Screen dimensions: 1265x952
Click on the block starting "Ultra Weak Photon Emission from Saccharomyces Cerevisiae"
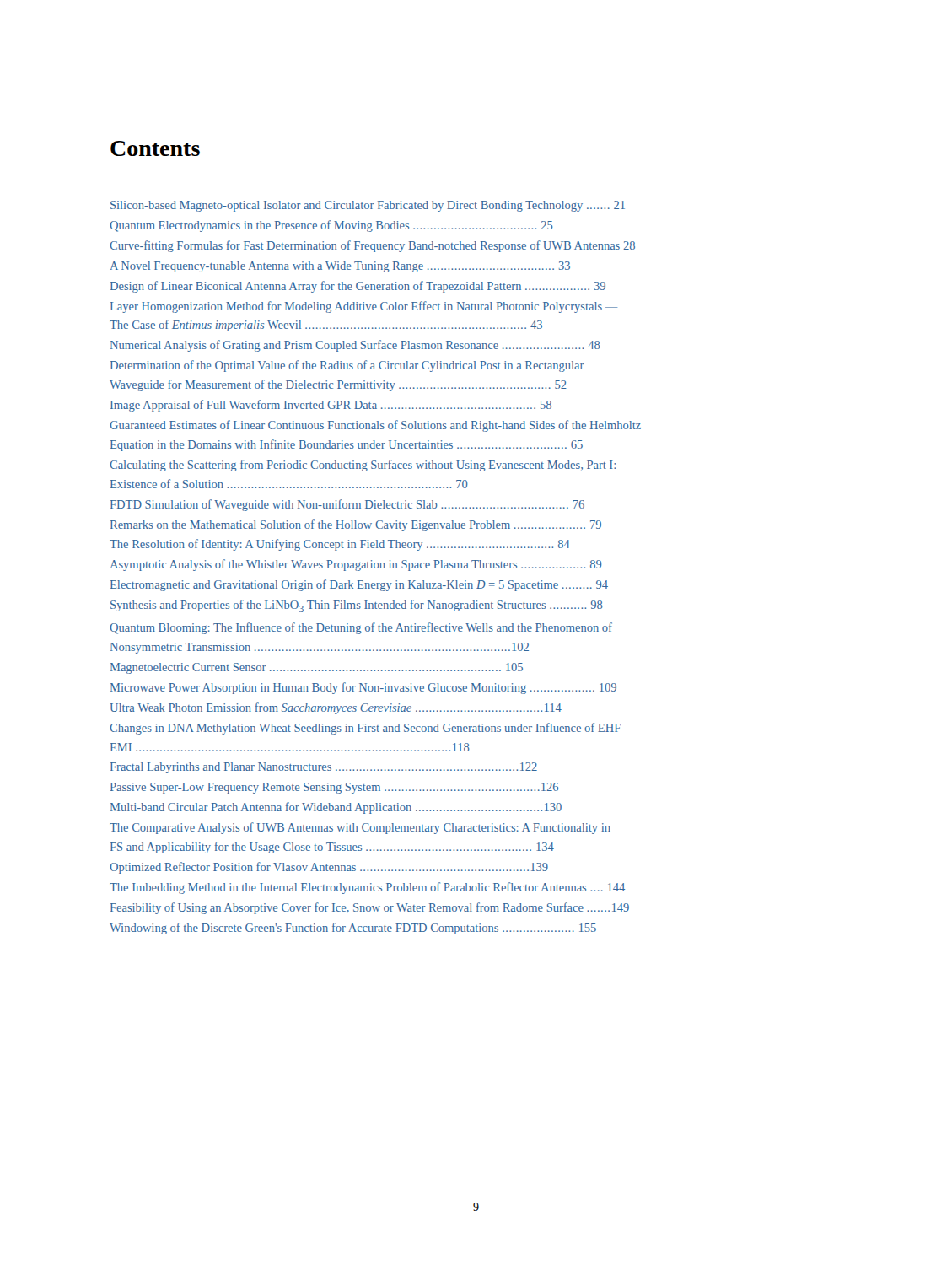click(x=335, y=707)
